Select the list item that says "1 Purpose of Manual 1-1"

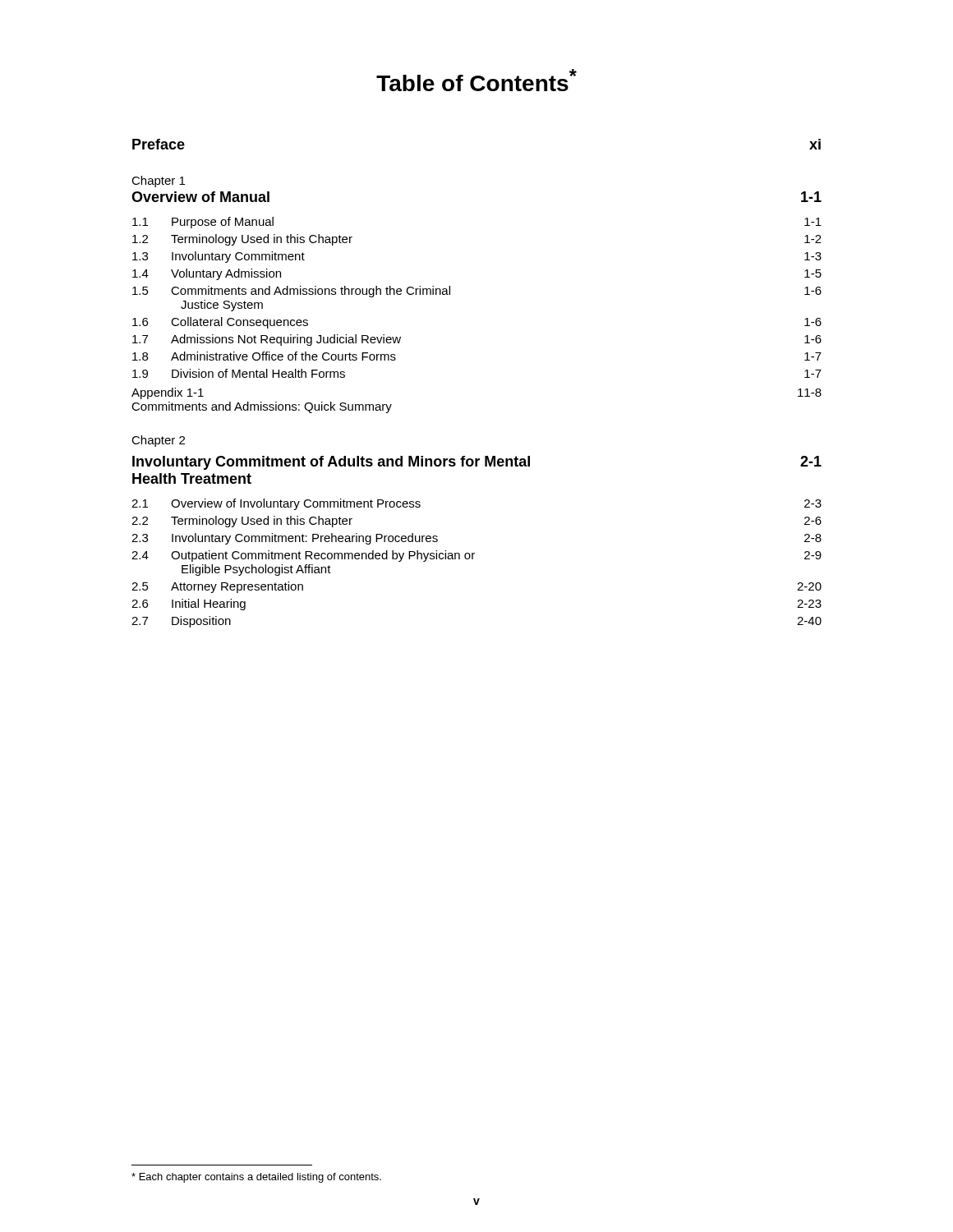[x=226, y=222]
